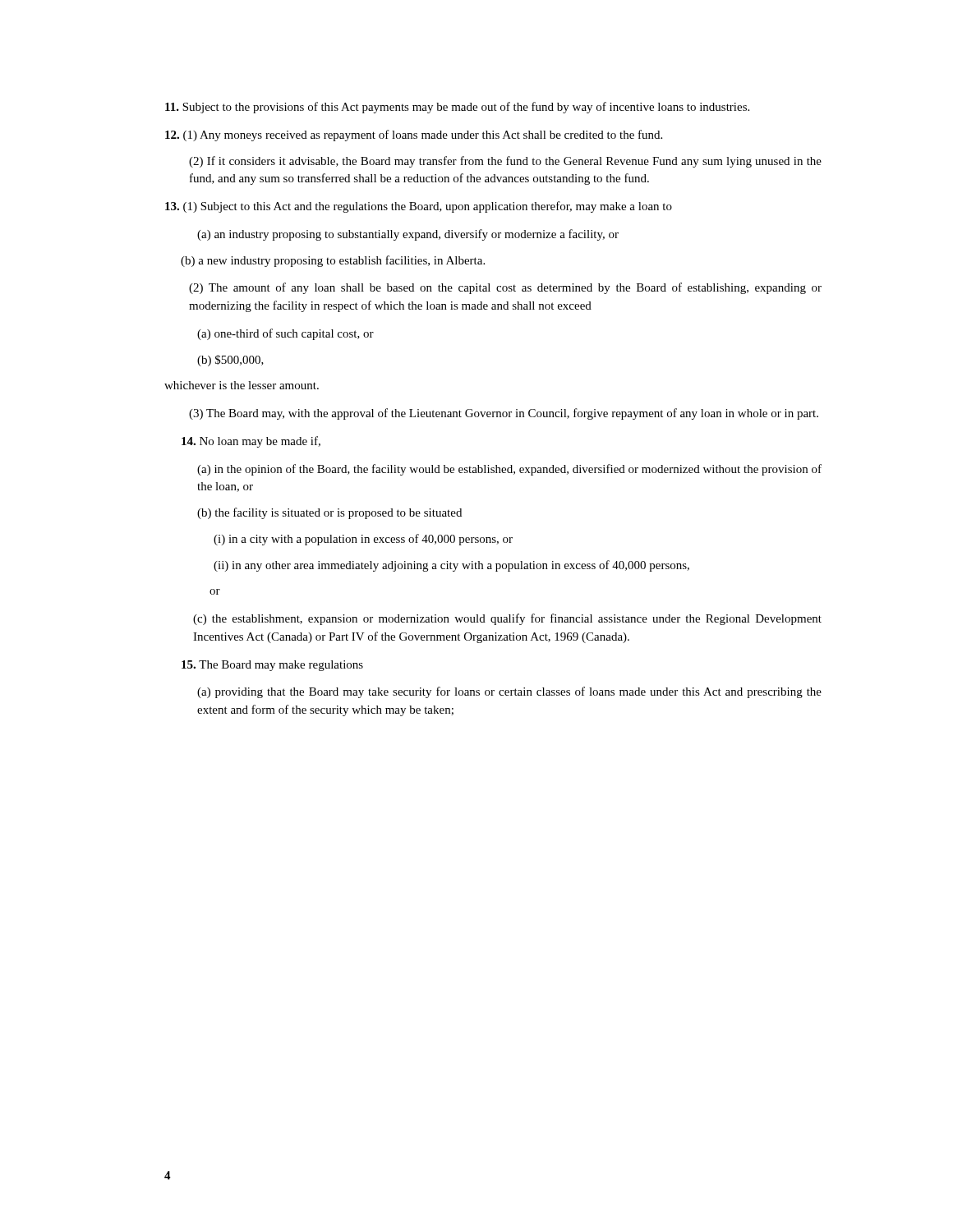
Task: Locate the passage starting "whichever is the lesser amount."
Action: (x=242, y=385)
